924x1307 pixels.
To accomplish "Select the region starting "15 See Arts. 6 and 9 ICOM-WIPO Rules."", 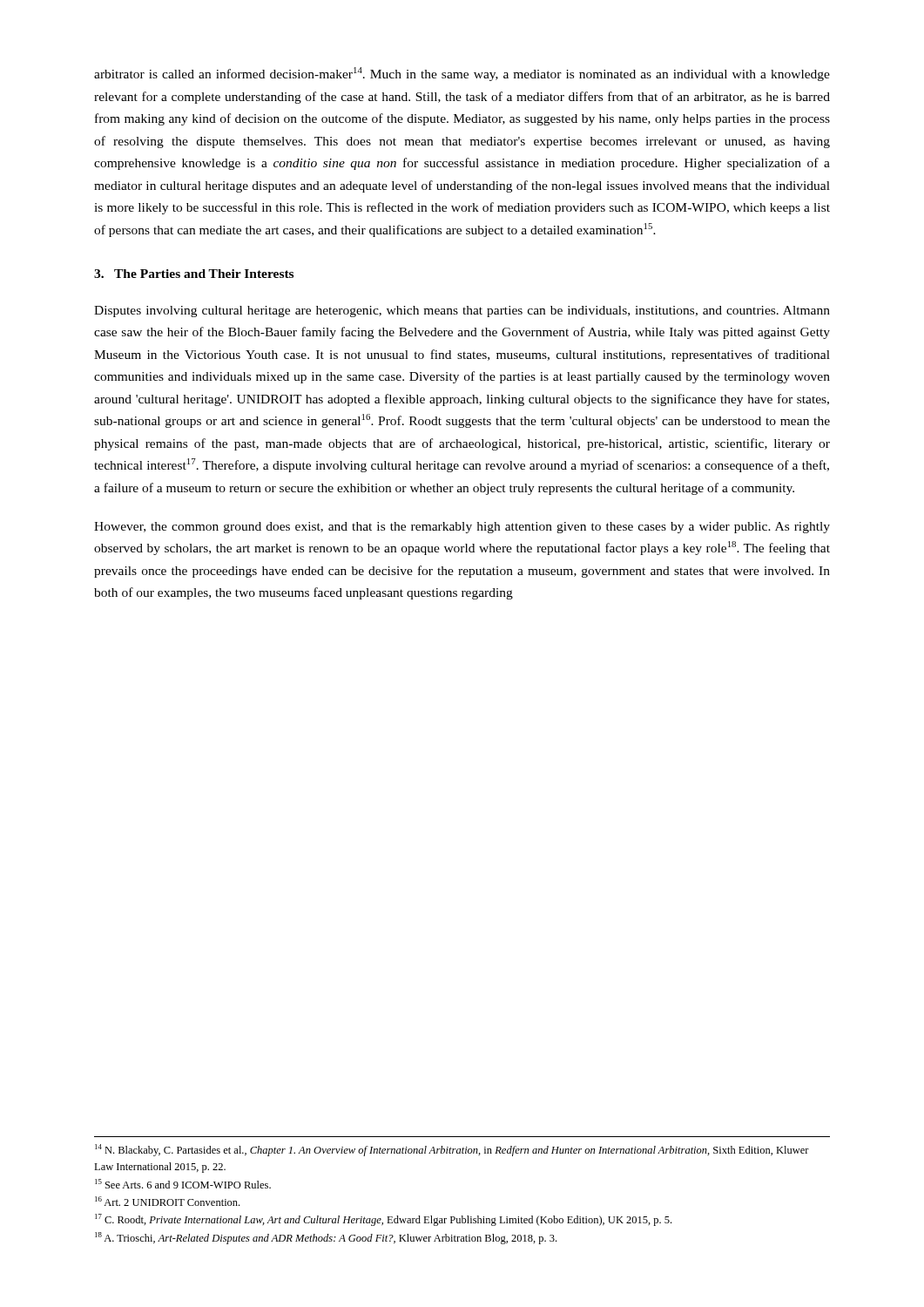I will 183,1184.
